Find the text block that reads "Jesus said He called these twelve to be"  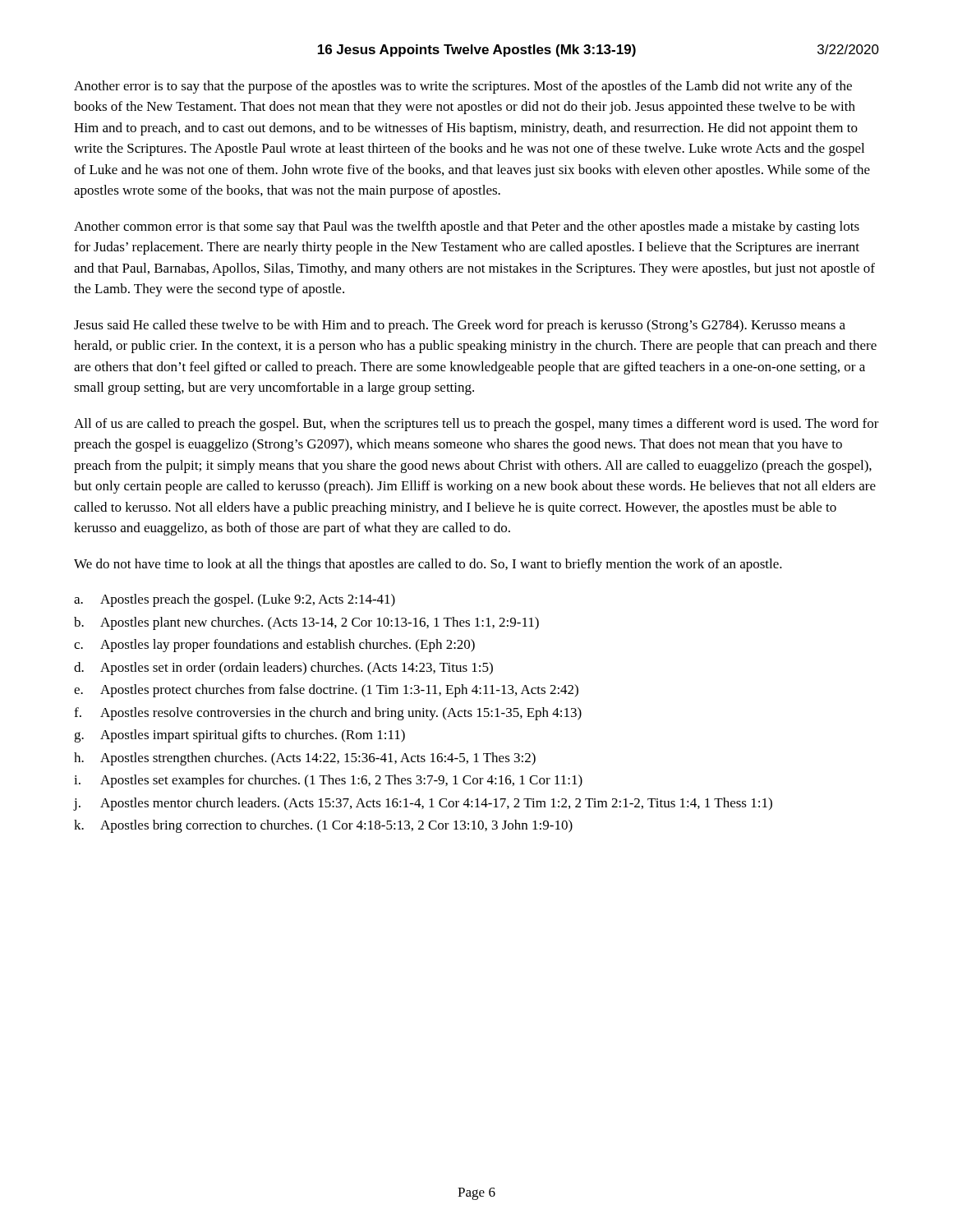[475, 356]
